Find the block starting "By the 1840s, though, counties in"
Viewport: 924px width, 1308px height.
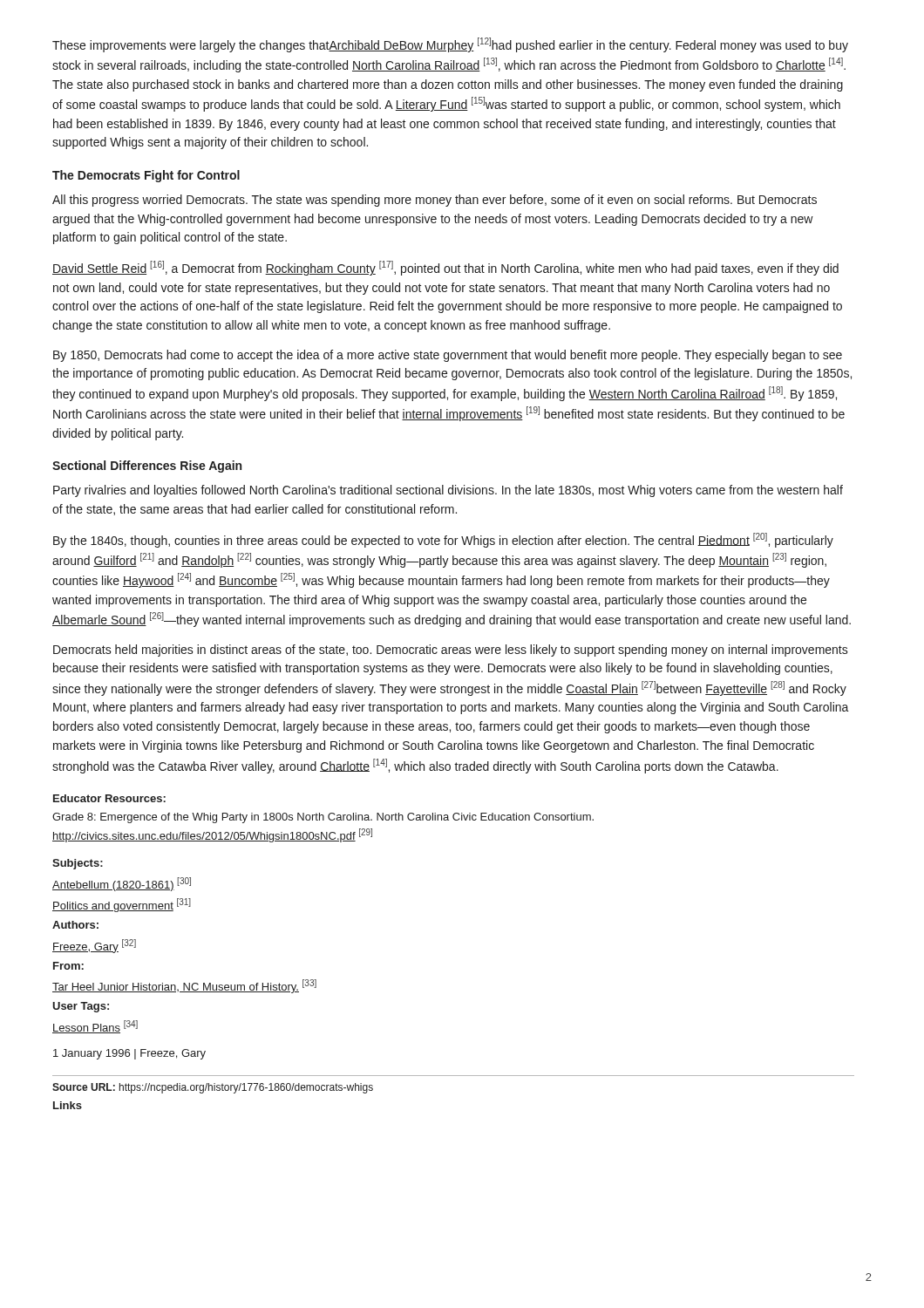tap(452, 579)
